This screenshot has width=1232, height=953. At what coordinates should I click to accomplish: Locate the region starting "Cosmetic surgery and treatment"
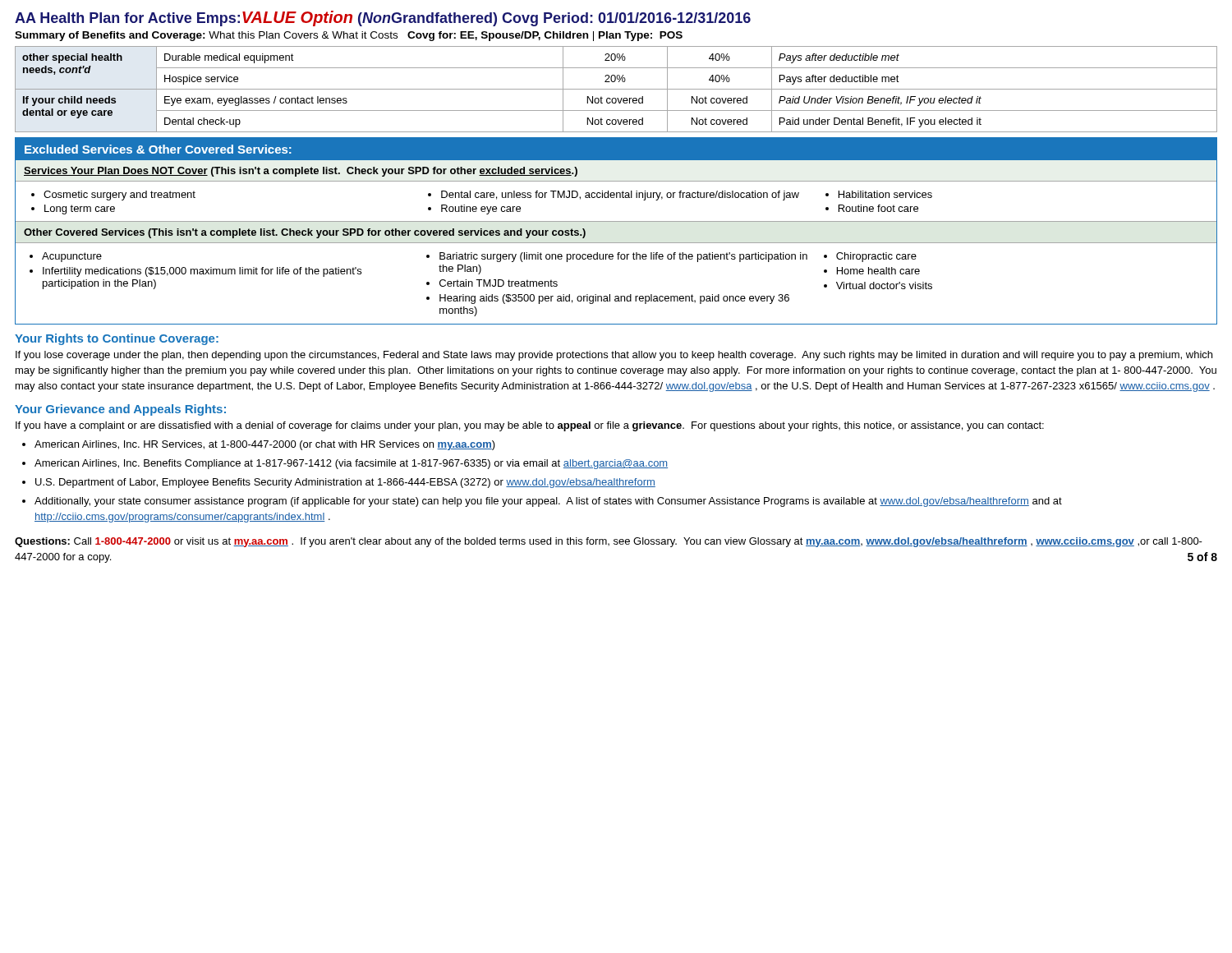pos(119,194)
